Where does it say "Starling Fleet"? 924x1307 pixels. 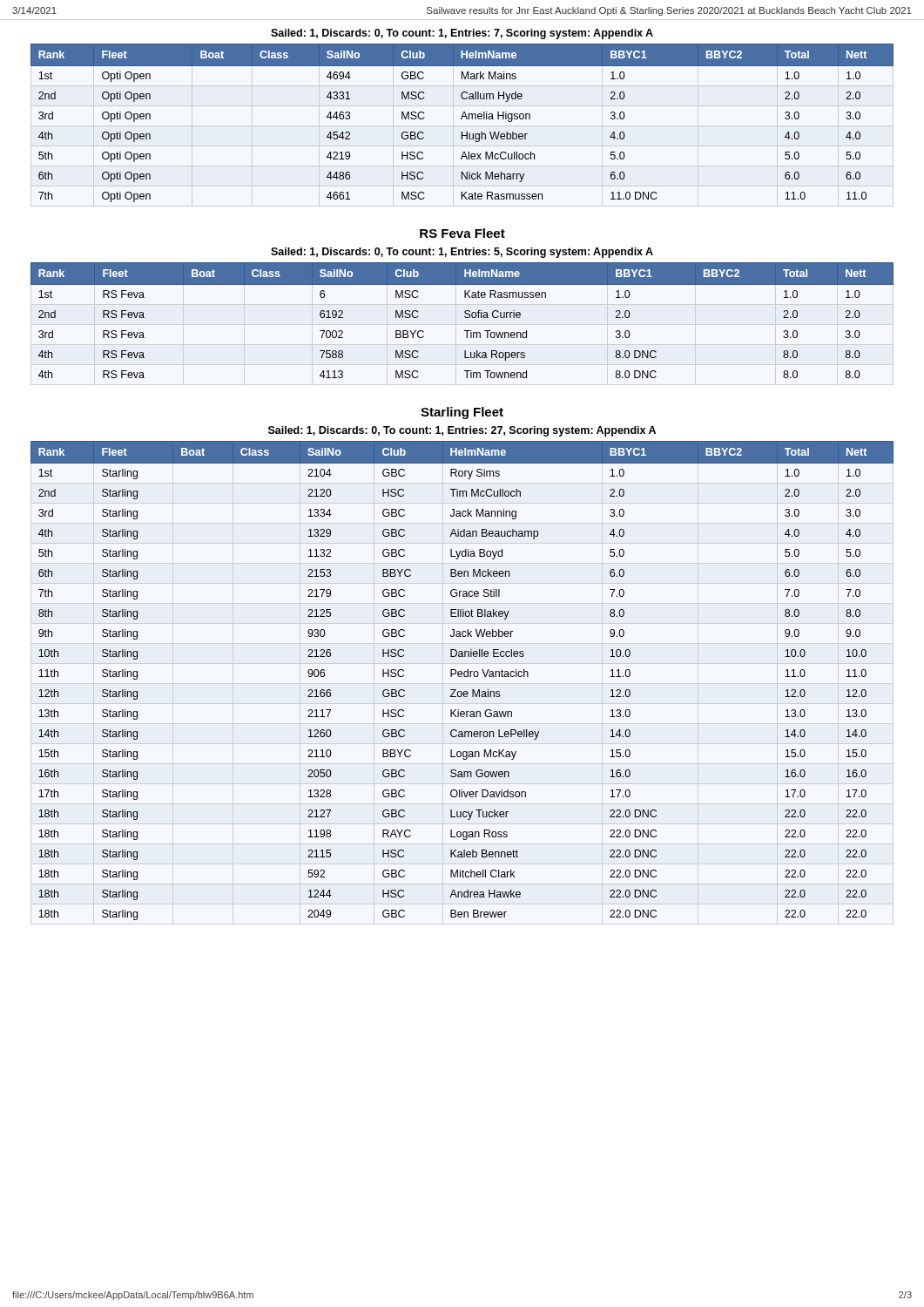[x=462, y=412]
